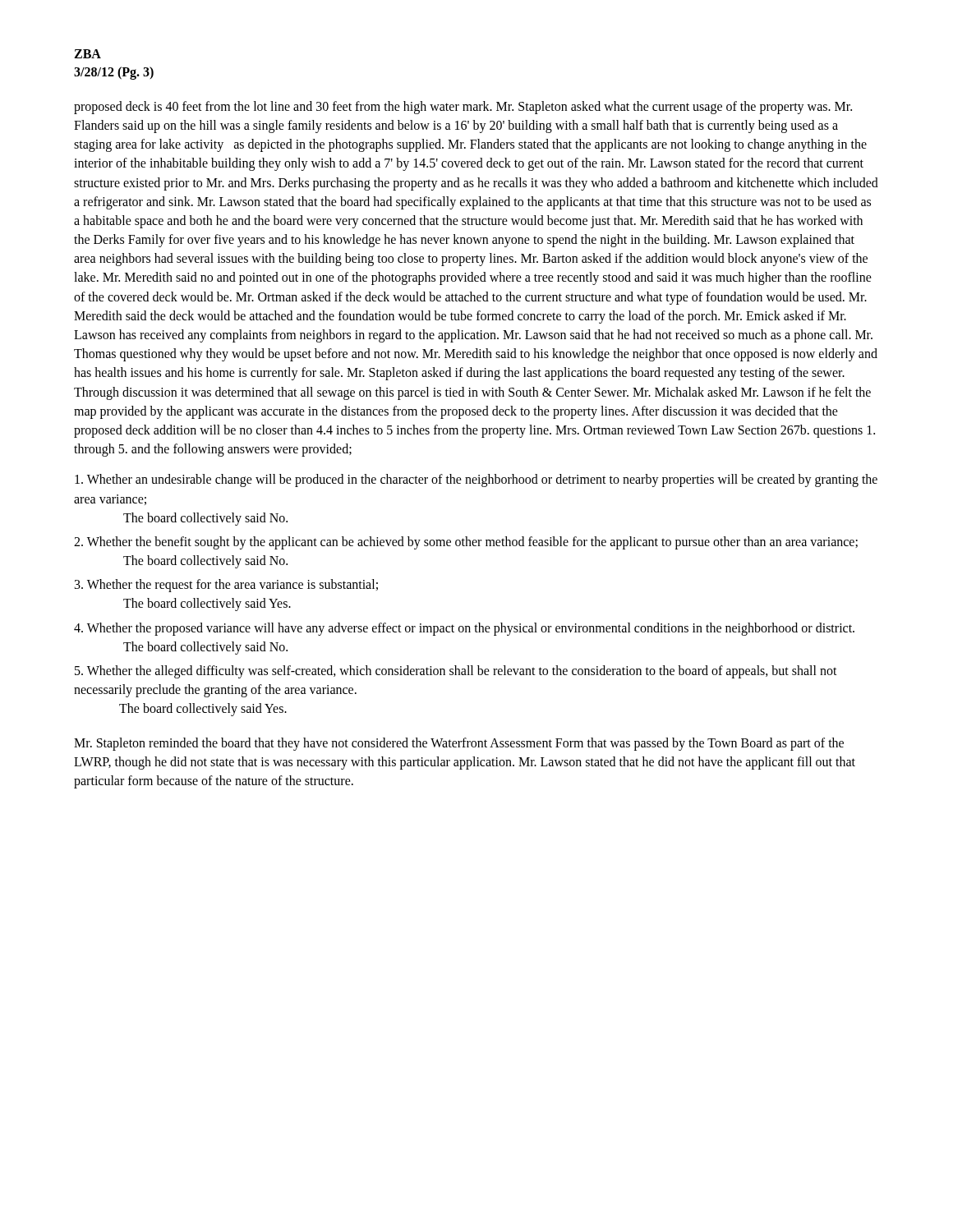Click on the region starting "3. Whether the"

pyautogui.click(x=226, y=586)
